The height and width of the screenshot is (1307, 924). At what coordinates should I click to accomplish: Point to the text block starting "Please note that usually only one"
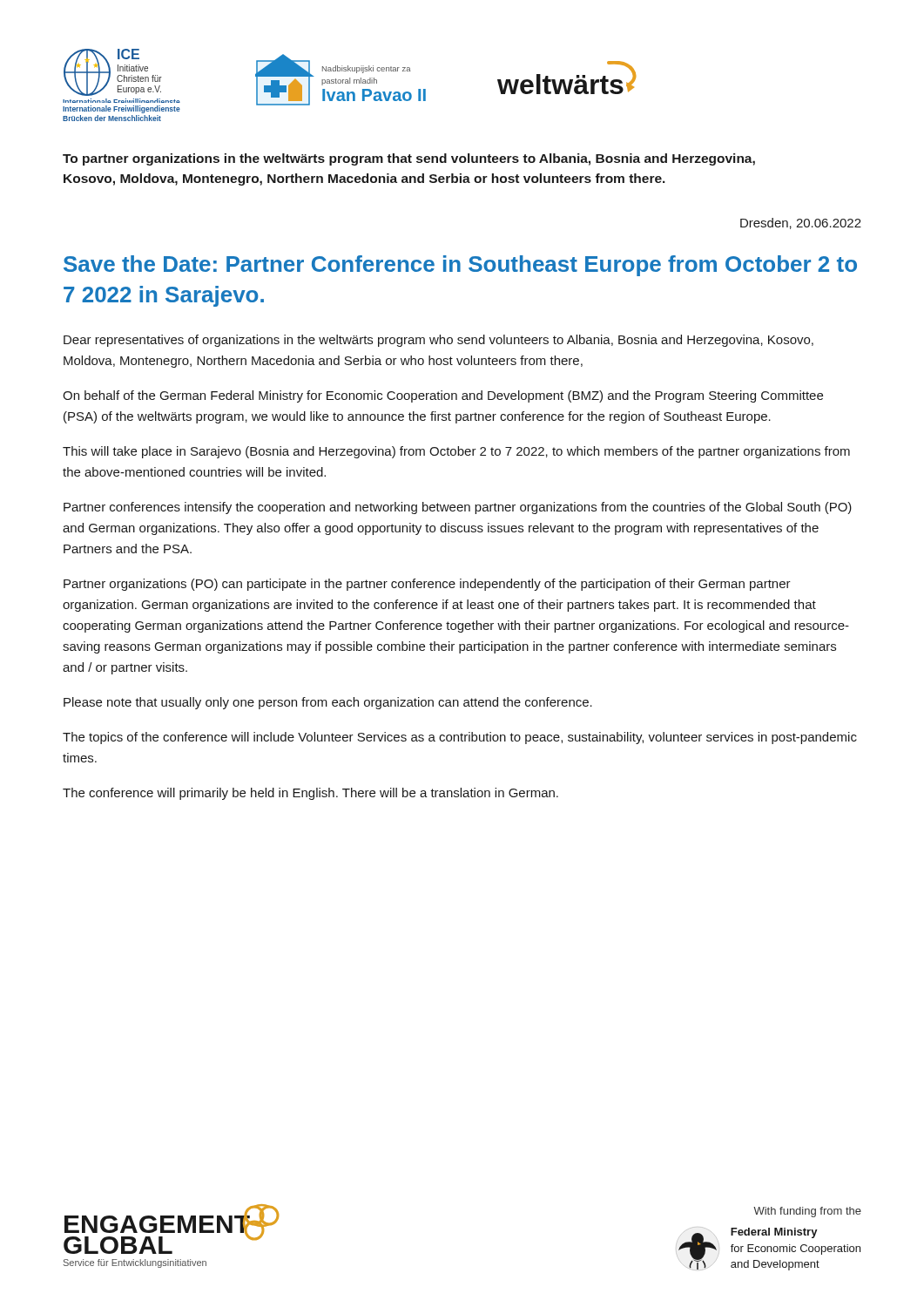coord(328,702)
